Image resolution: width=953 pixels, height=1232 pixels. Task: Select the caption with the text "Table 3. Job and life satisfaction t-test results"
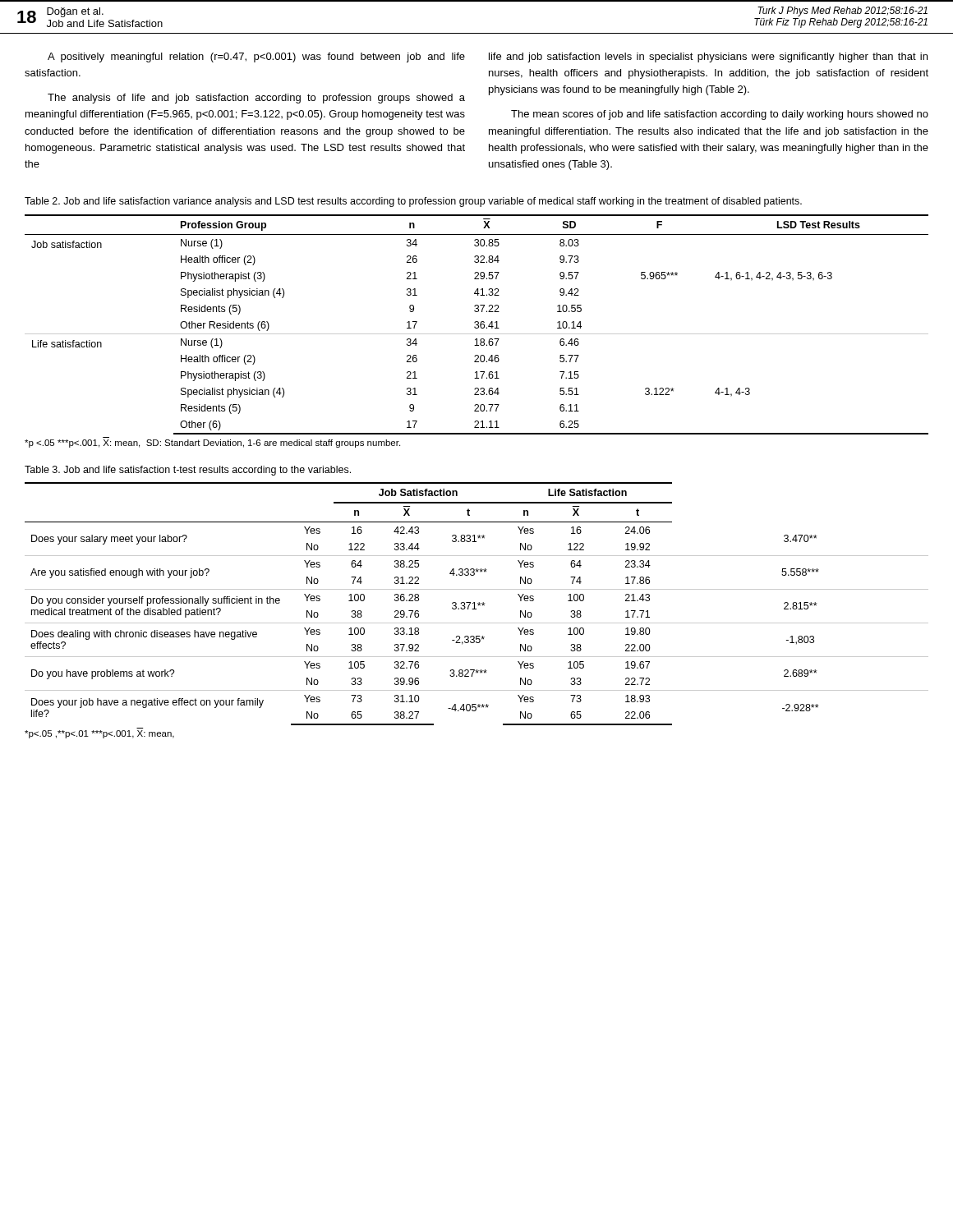(x=188, y=470)
